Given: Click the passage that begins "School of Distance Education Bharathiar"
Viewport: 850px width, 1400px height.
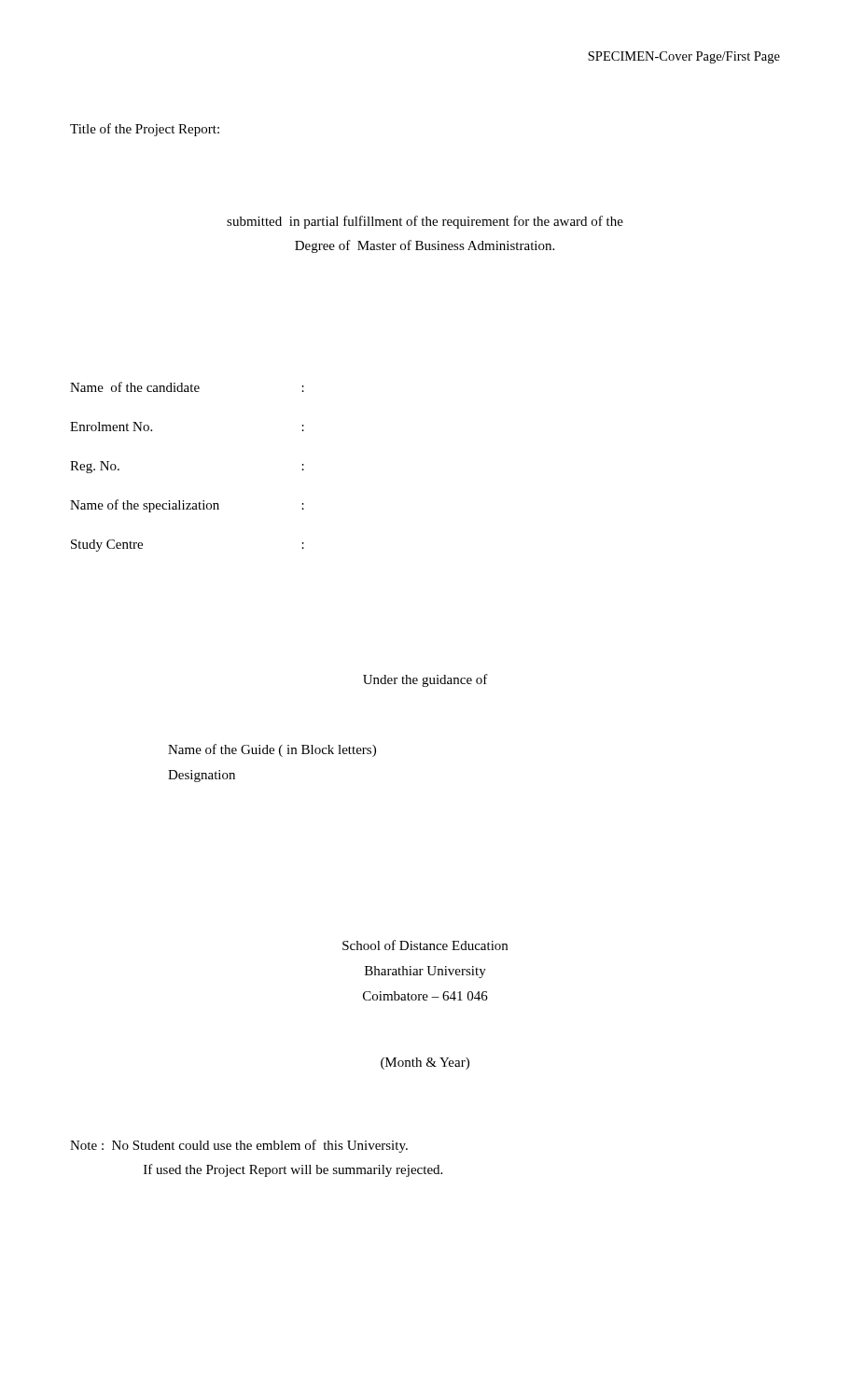Looking at the screenshot, I should pos(425,971).
